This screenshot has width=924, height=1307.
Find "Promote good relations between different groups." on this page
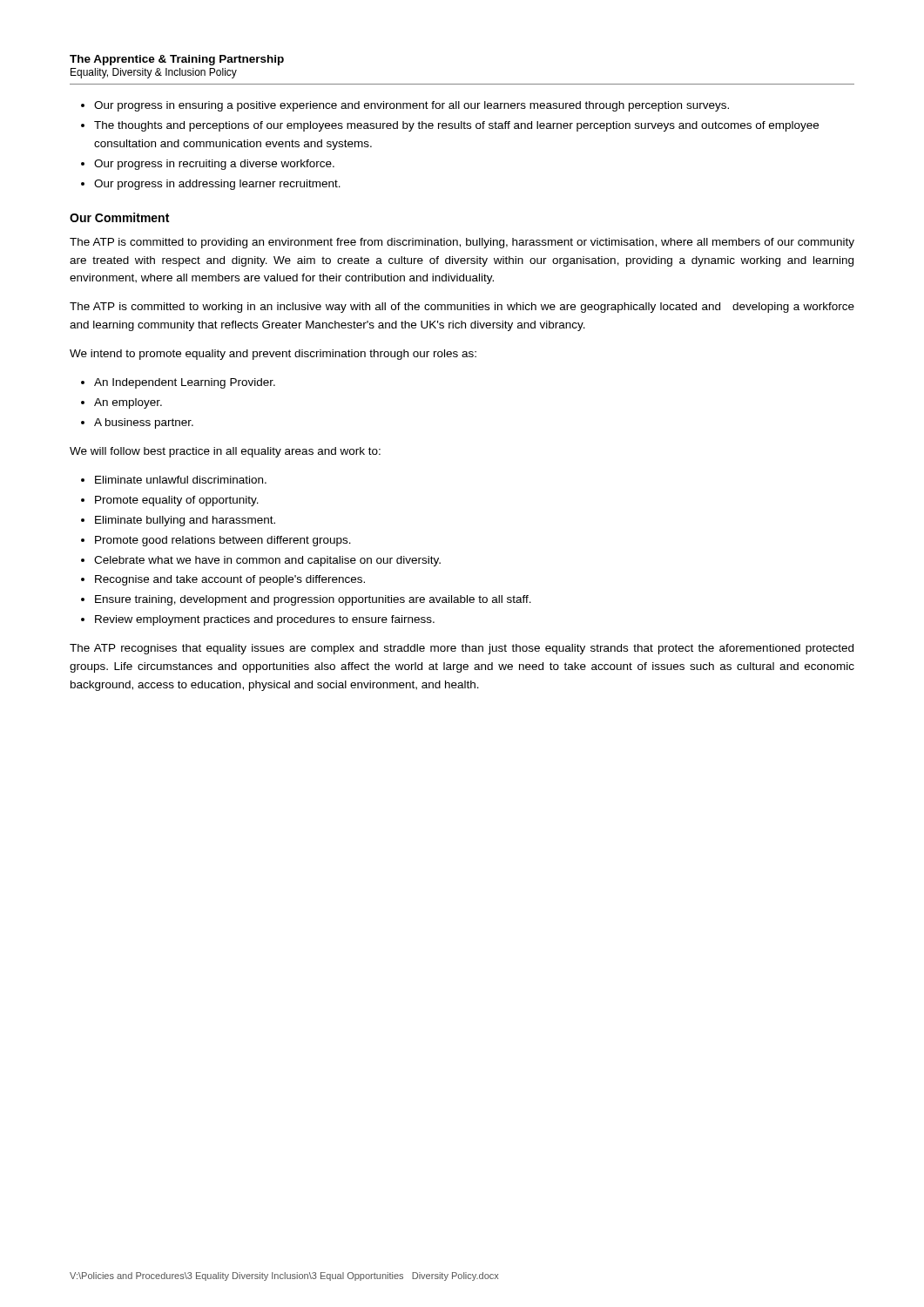[x=223, y=539]
